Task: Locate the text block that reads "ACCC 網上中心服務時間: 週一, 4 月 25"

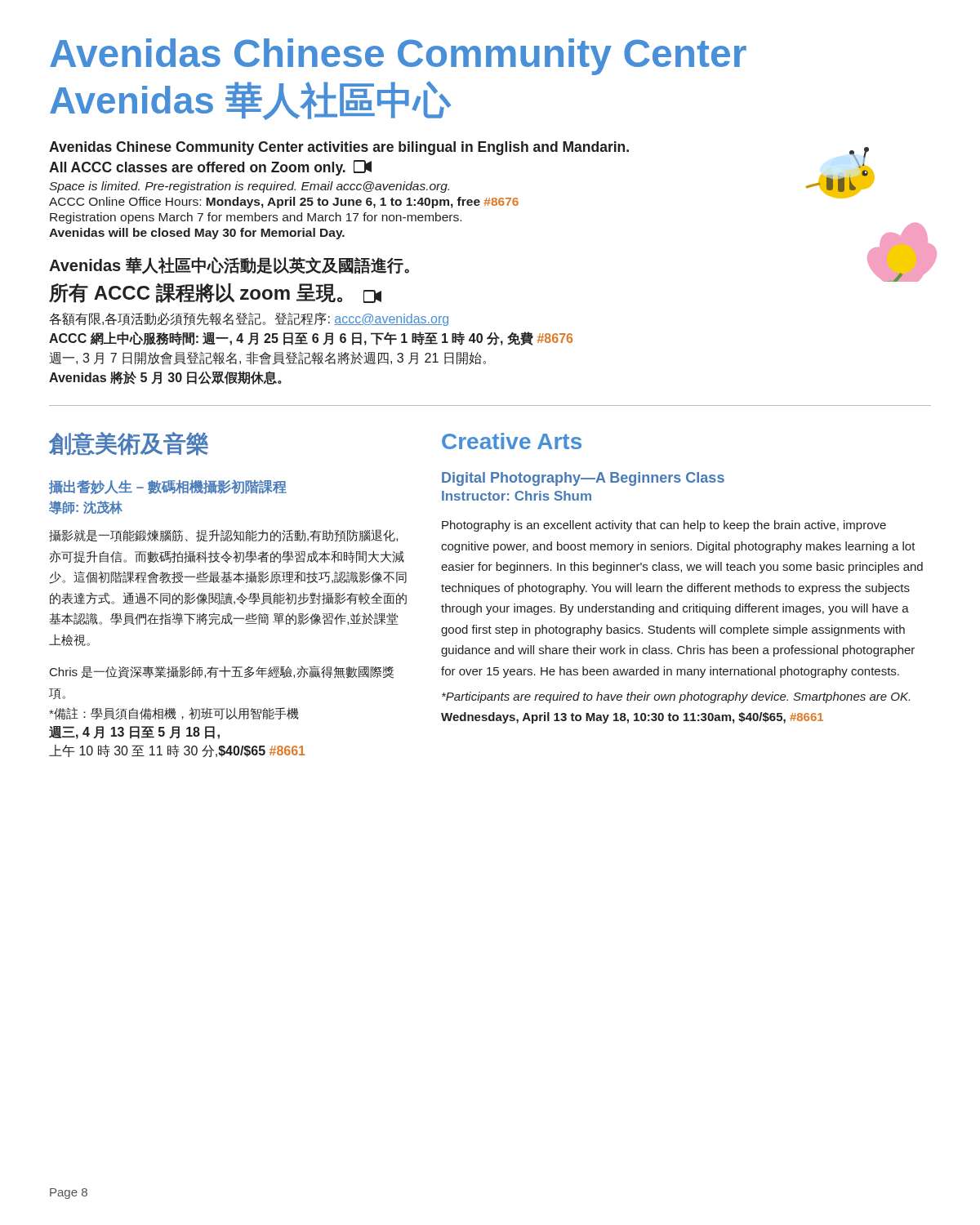Action: tap(311, 339)
